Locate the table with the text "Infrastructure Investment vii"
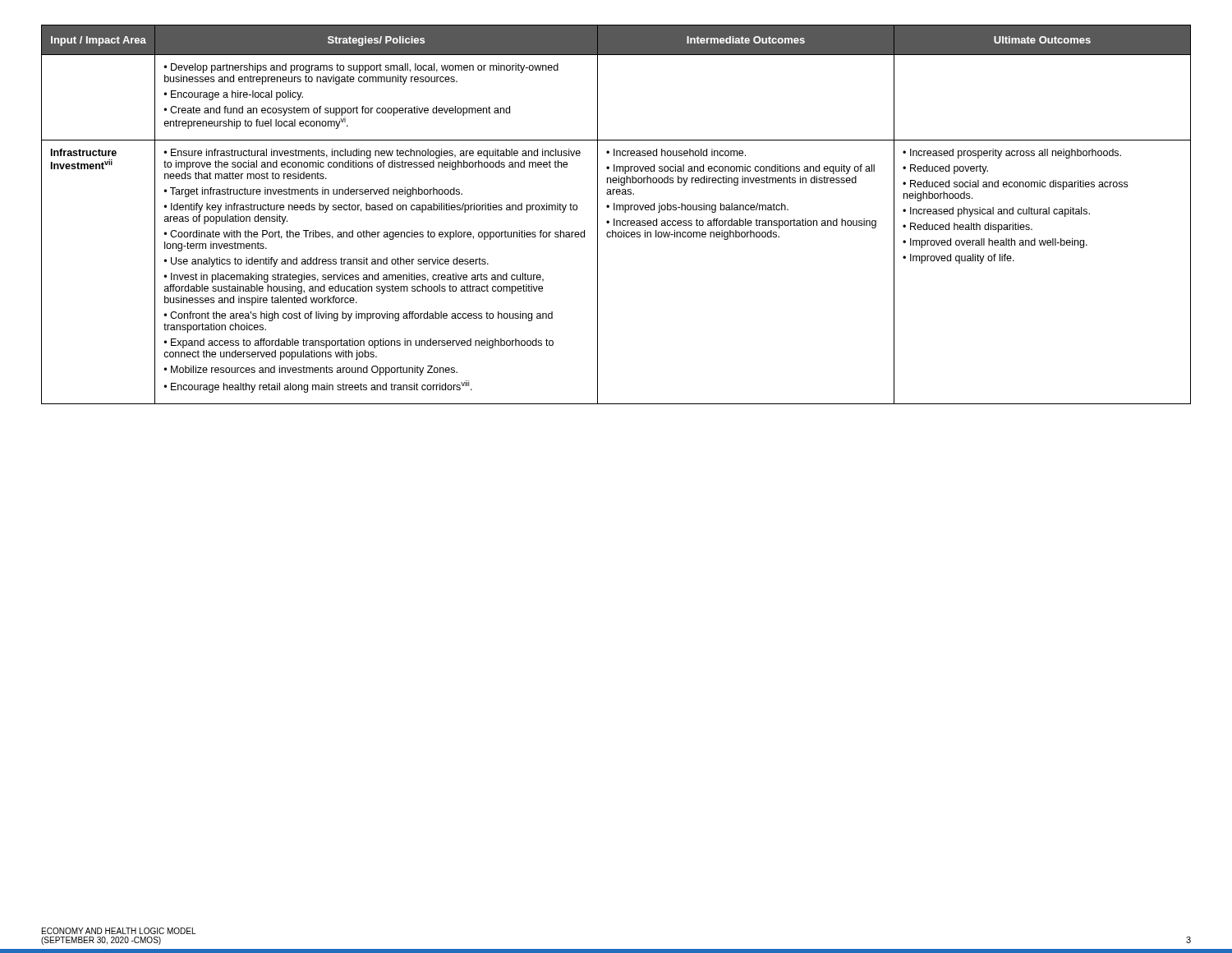The width and height of the screenshot is (1232, 953). point(616,215)
